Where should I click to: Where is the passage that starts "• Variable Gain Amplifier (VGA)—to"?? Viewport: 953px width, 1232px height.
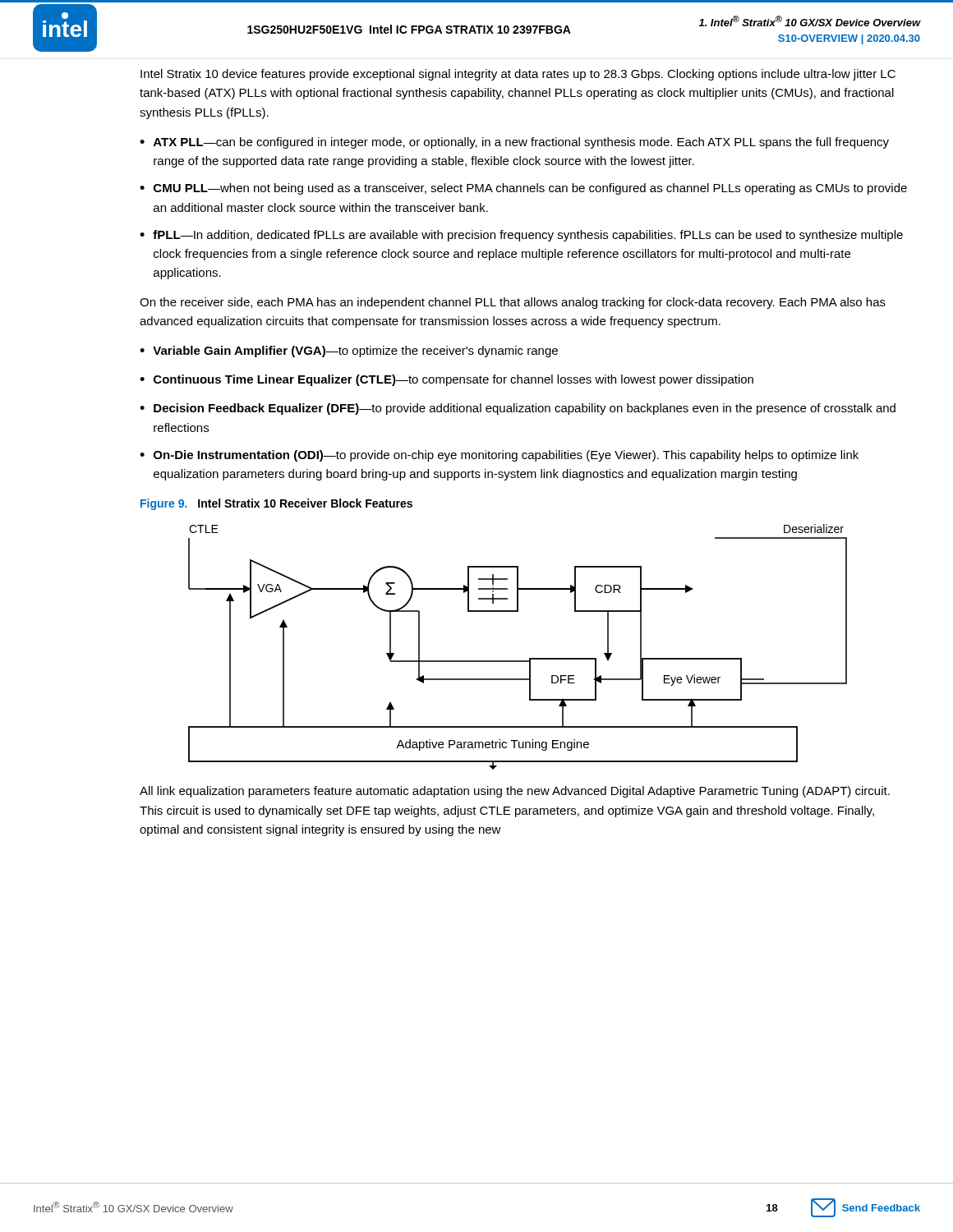pos(349,351)
